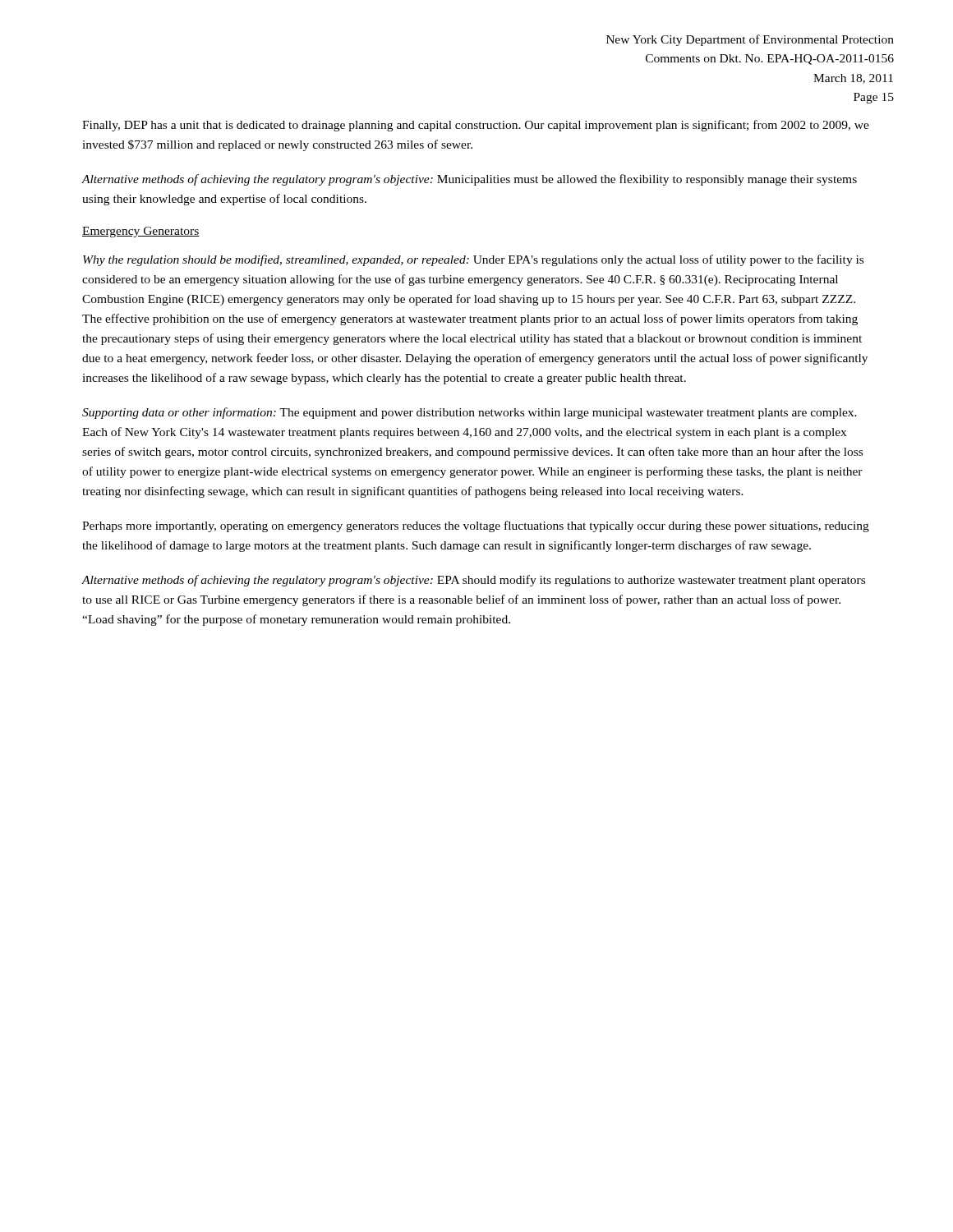Point to the block beginning "Finally, DEP has a unit that is"
Image resolution: width=953 pixels, height=1232 pixels.
[476, 134]
